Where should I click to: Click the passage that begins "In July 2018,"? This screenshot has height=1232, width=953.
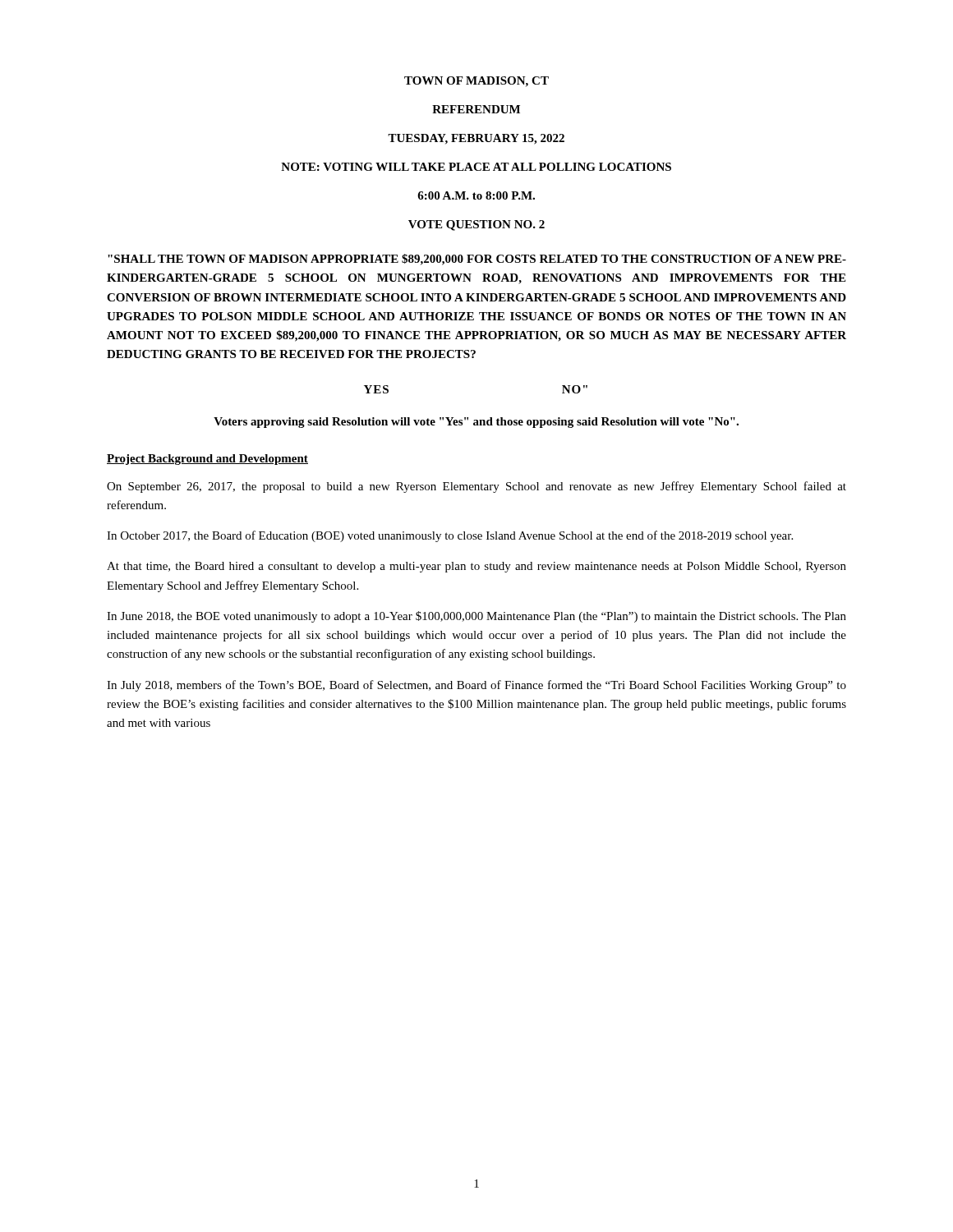pyautogui.click(x=476, y=704)
